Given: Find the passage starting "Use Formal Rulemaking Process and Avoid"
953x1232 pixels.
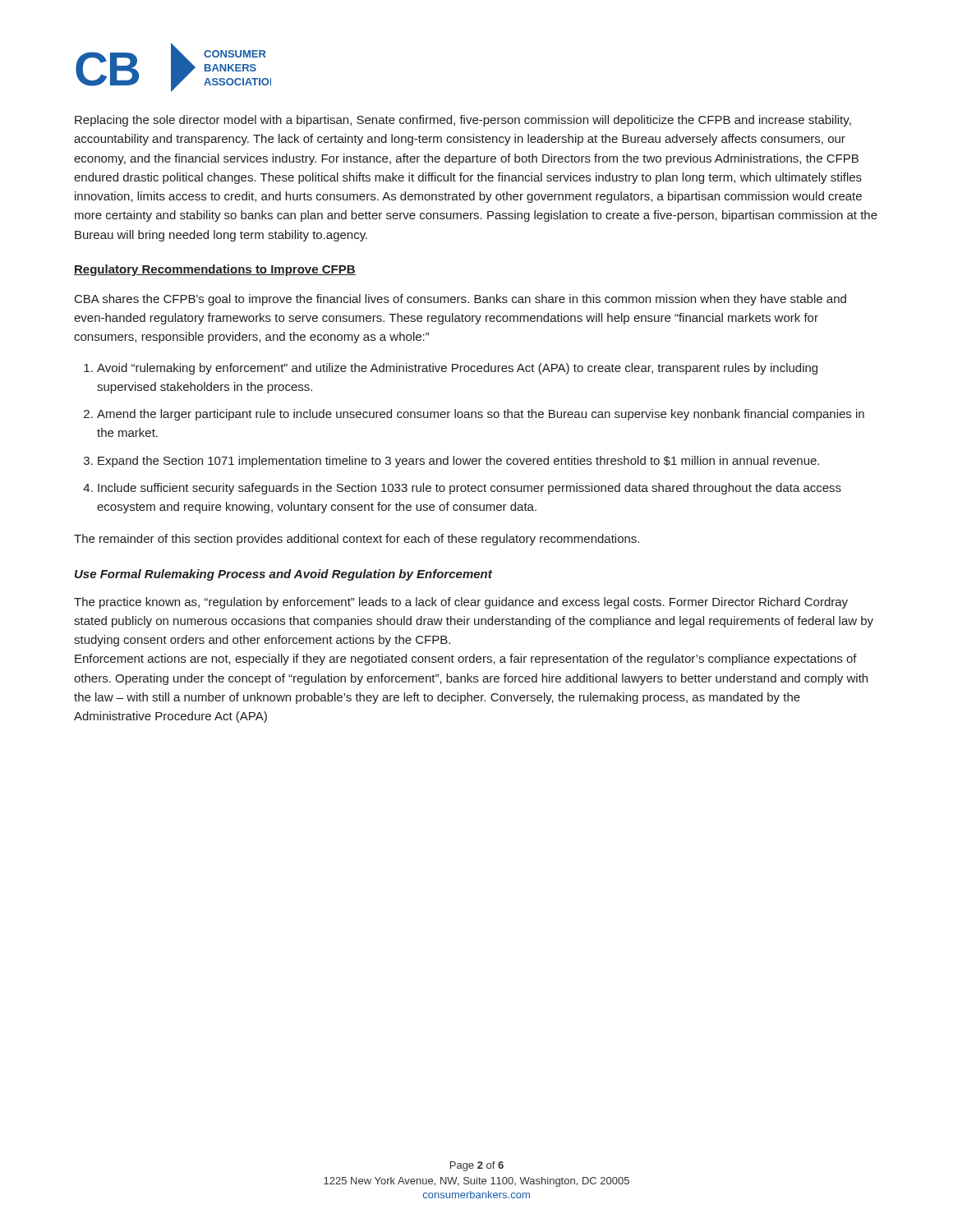Looking at the screenshot, I should [x=283, y=573].
